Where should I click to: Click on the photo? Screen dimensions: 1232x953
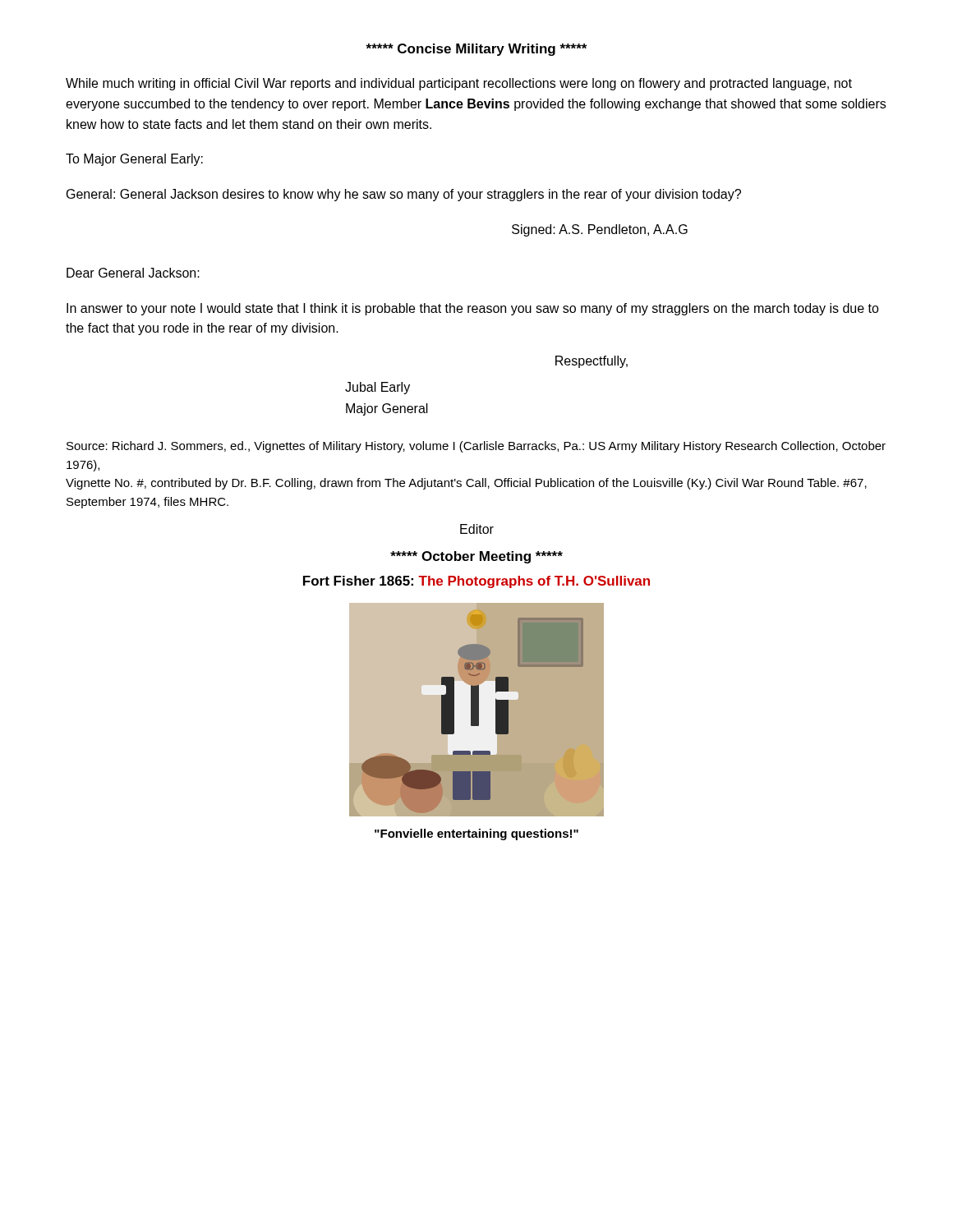476,712
